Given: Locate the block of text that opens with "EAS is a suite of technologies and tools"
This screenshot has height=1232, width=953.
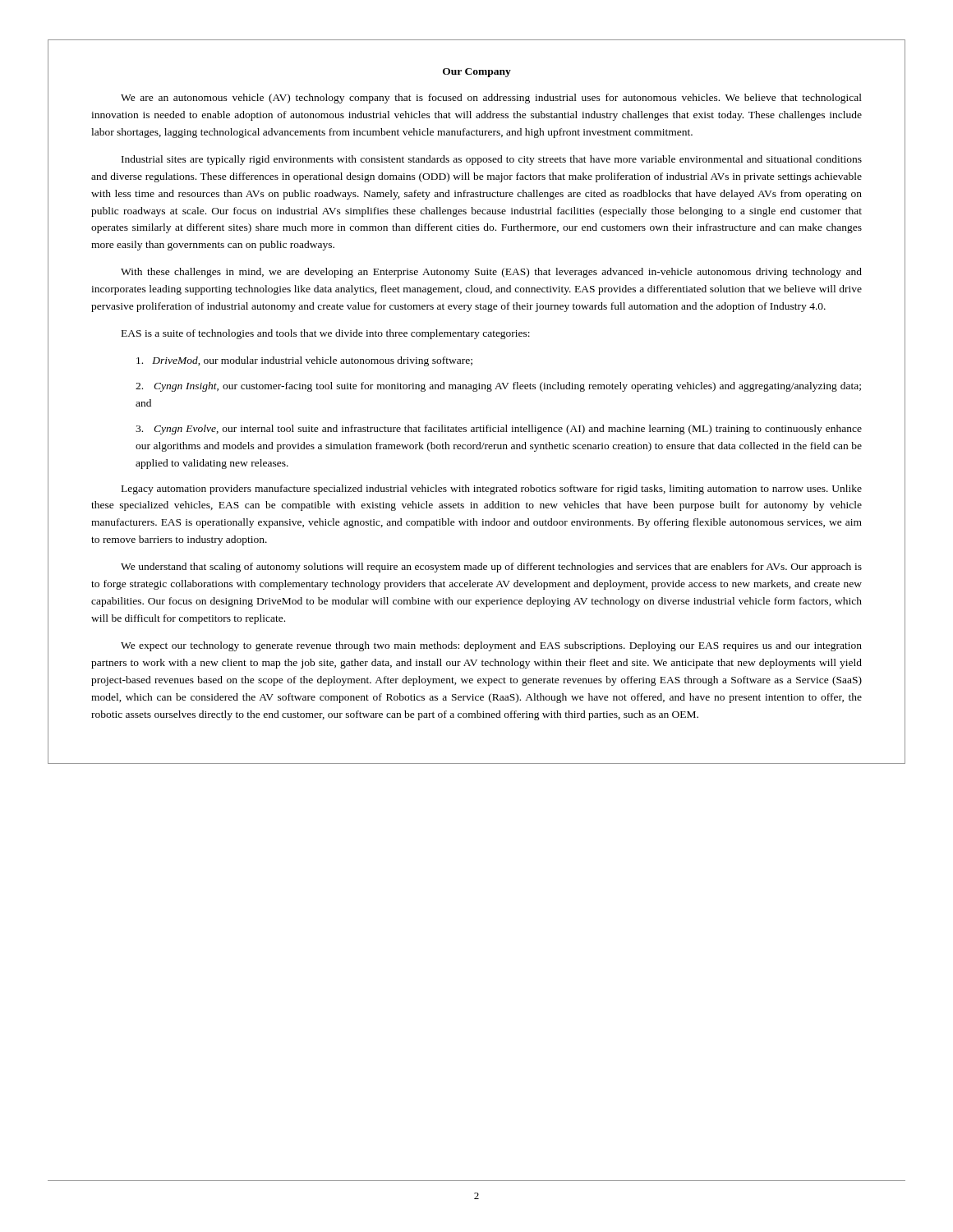Looking at the screenshot, I should [x=326, y=333].
